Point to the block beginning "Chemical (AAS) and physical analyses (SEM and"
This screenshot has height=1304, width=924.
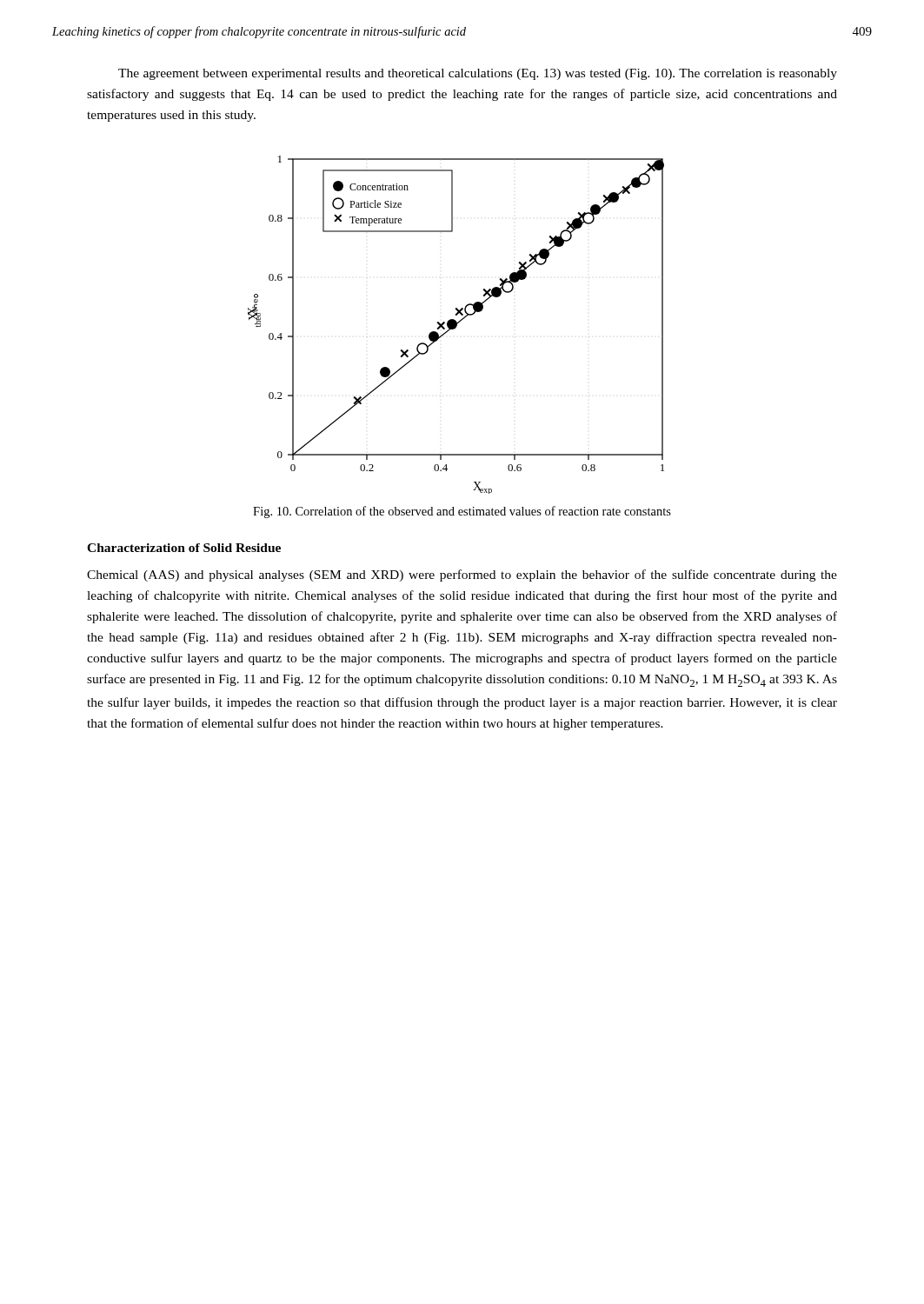coord(462,649)
